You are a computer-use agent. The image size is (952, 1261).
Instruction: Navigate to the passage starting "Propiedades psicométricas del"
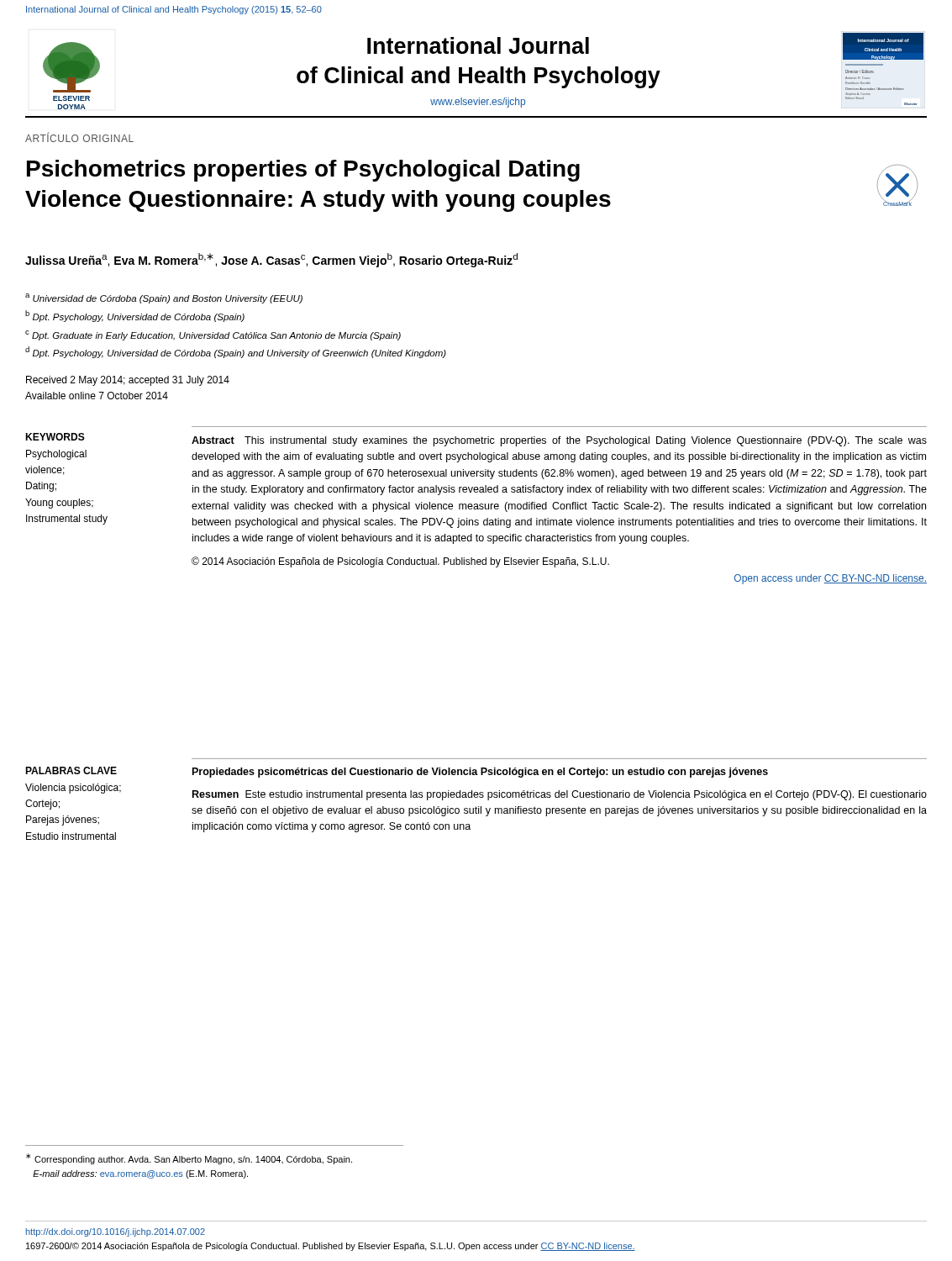coord(480,772)
